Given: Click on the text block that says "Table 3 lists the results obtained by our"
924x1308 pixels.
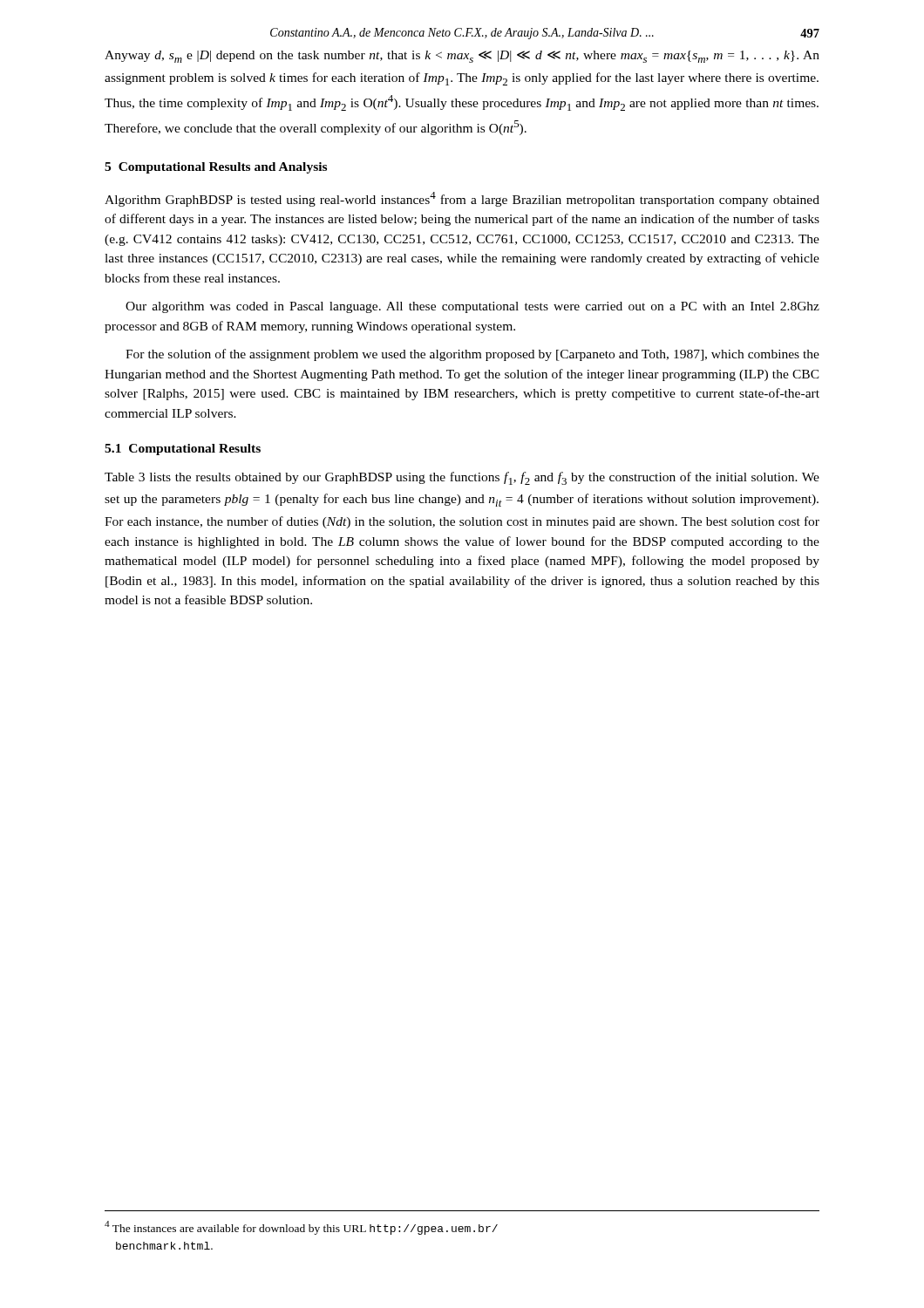Looking at the screenshot, I should pyautogui.click(x=462, y=538).
